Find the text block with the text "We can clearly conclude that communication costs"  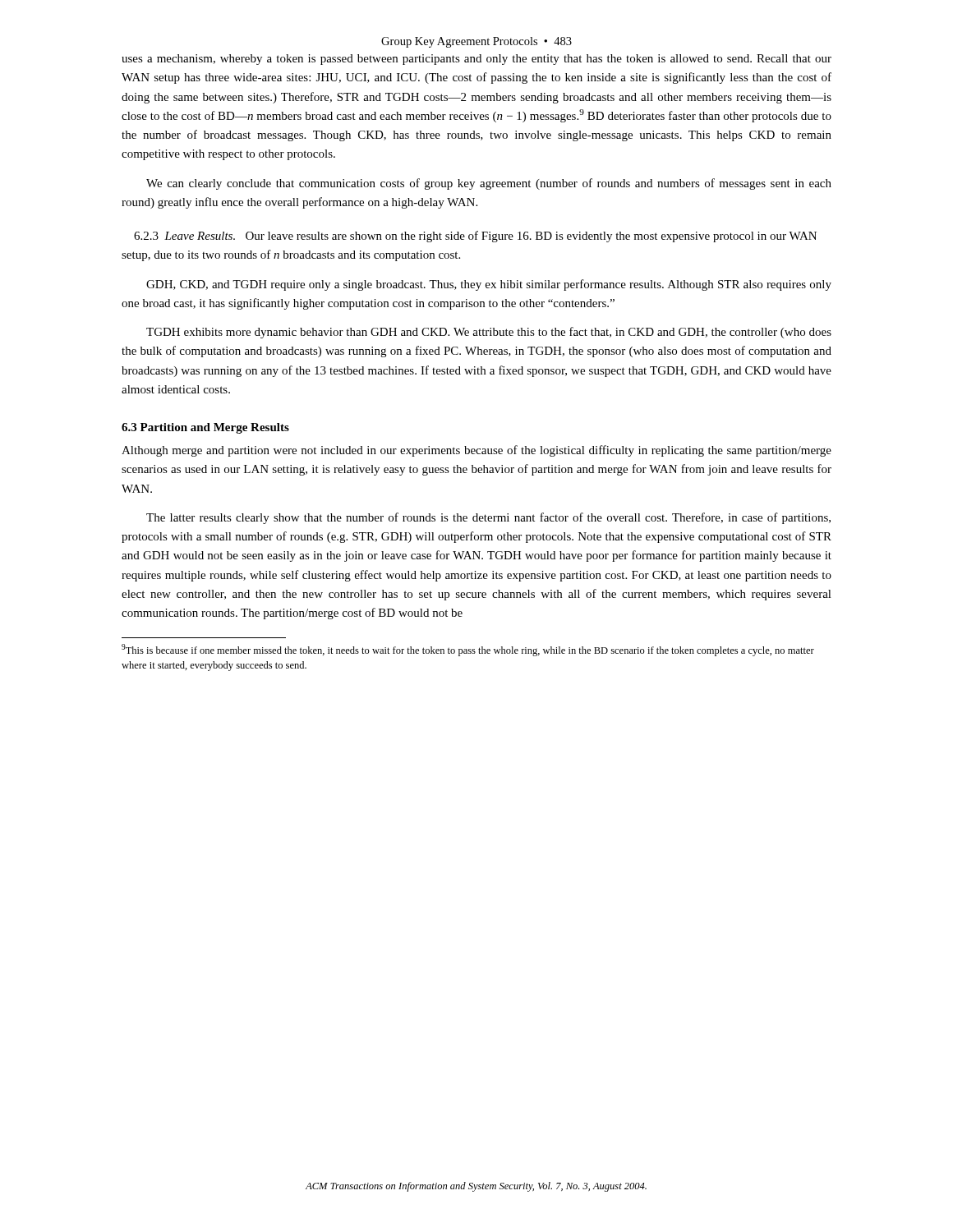point(476,192)
